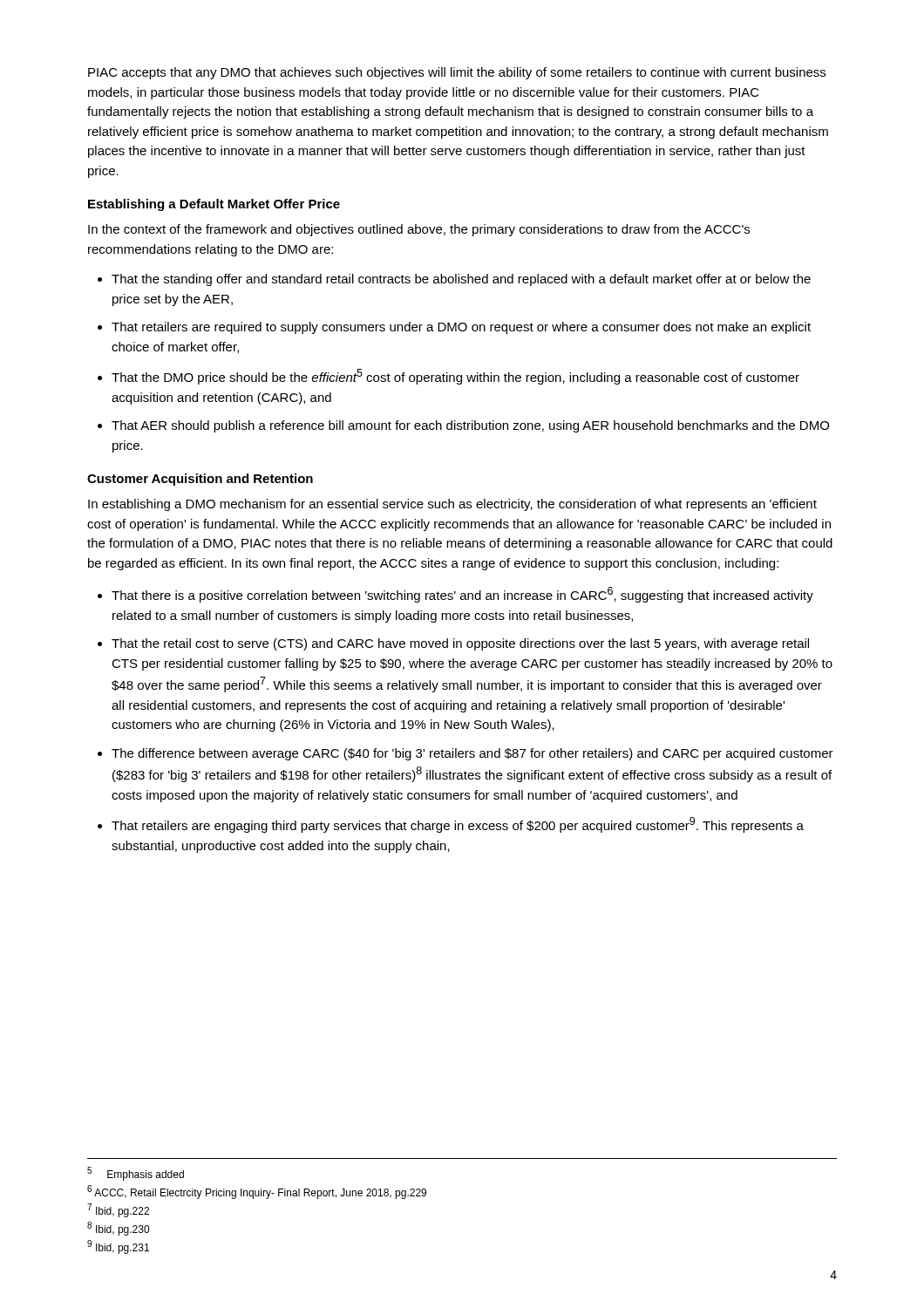Viewport: 924px width, 1308px height.
Task: Find the block on this page that starts "That the retail cost to serve (CTS)"
Action: point(462,684)
